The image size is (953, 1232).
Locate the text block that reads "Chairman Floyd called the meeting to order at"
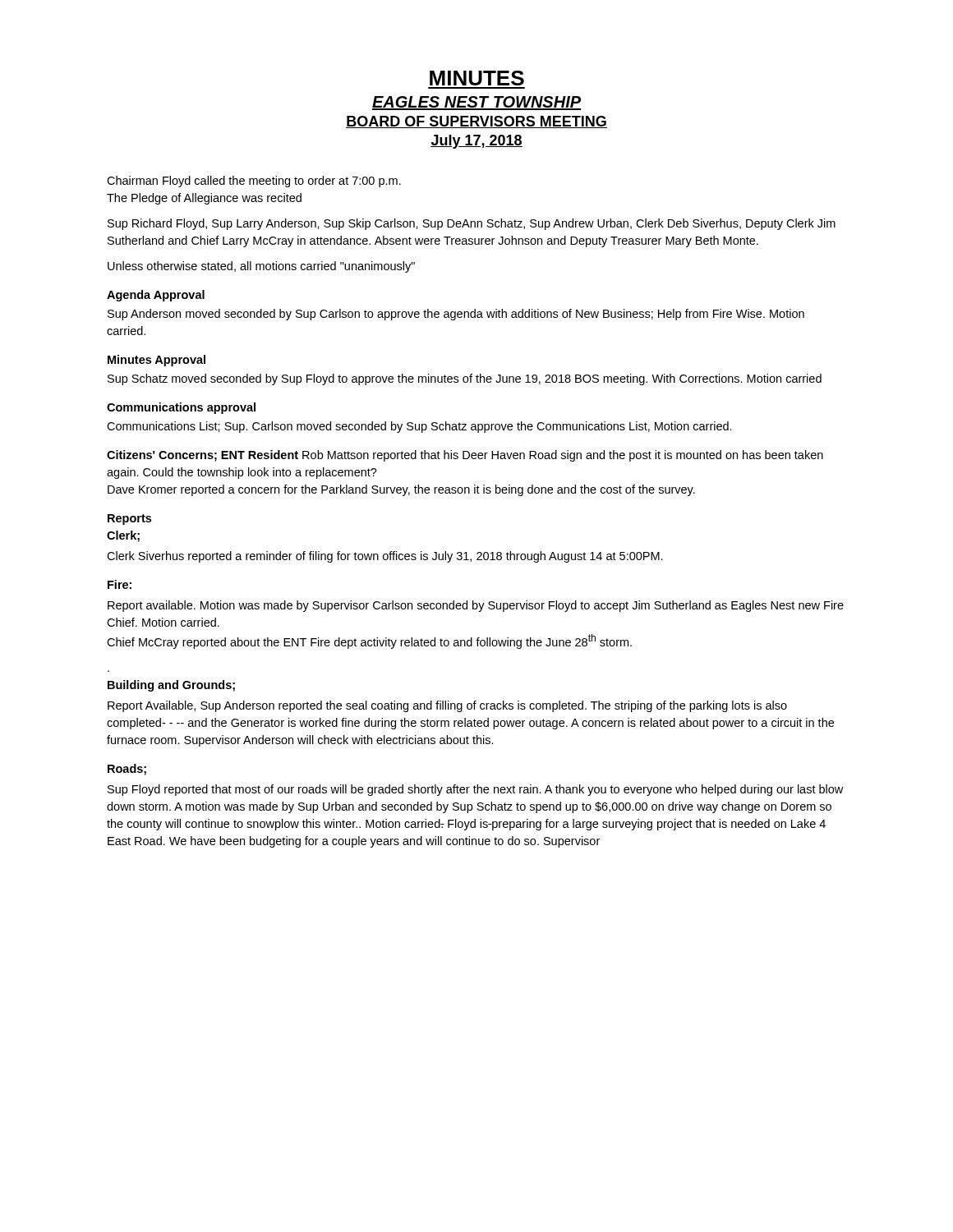254,182
